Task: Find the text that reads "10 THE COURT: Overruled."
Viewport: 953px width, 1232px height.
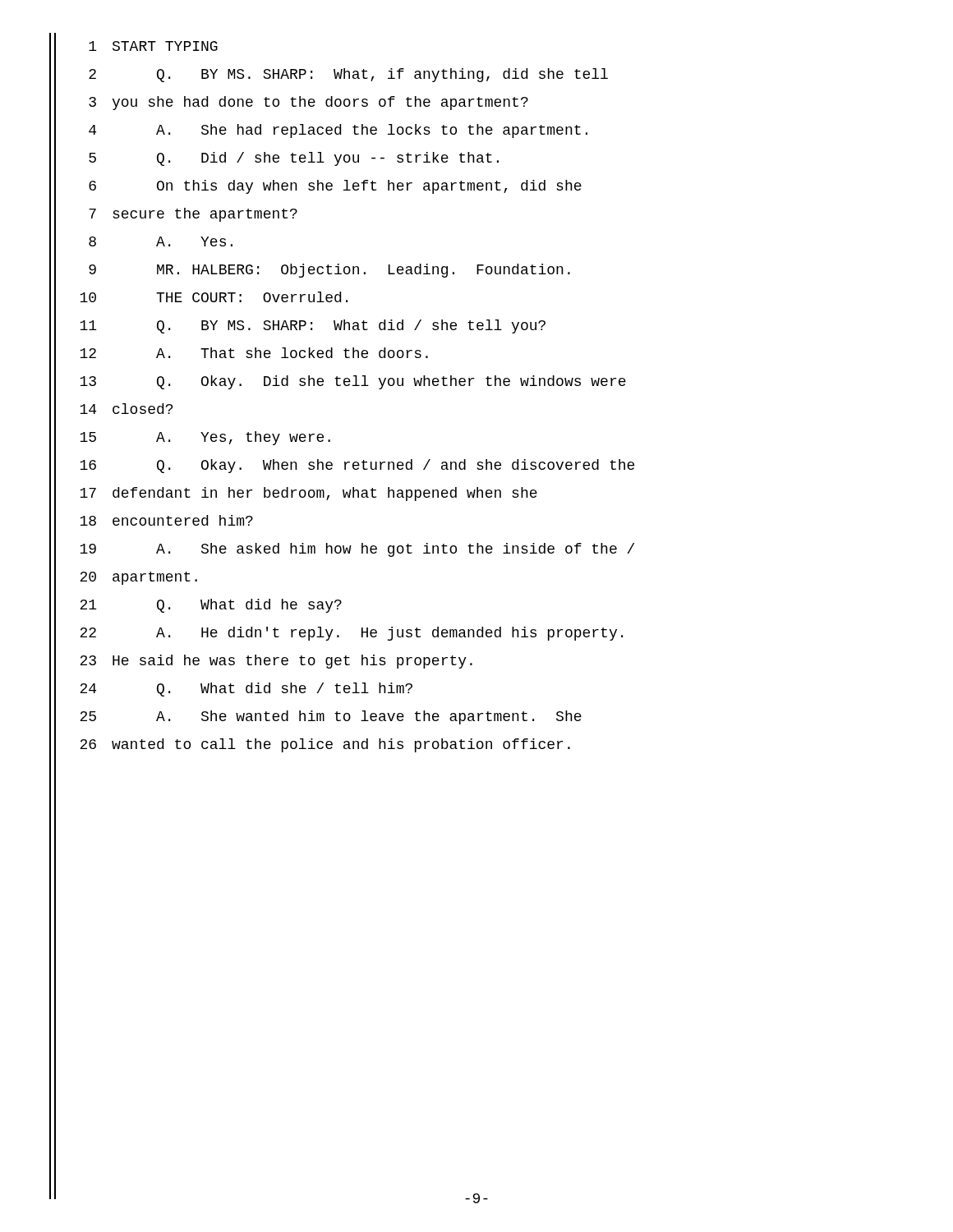Action: [209, 298]
